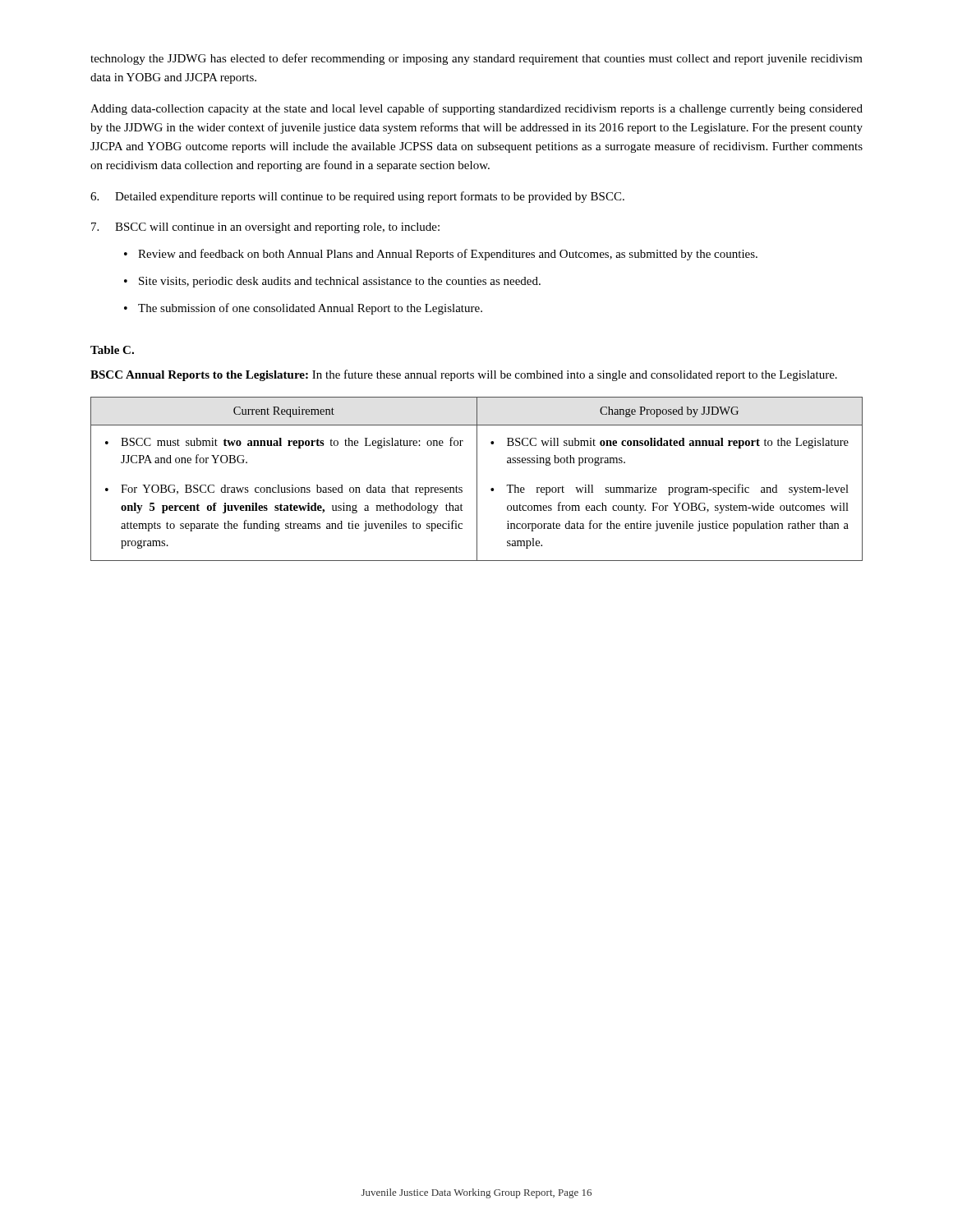The height and width of the screenshot is (1232, 953).
Task: Find the table that mentions "• BSCC will"
Action: [476, 479]
